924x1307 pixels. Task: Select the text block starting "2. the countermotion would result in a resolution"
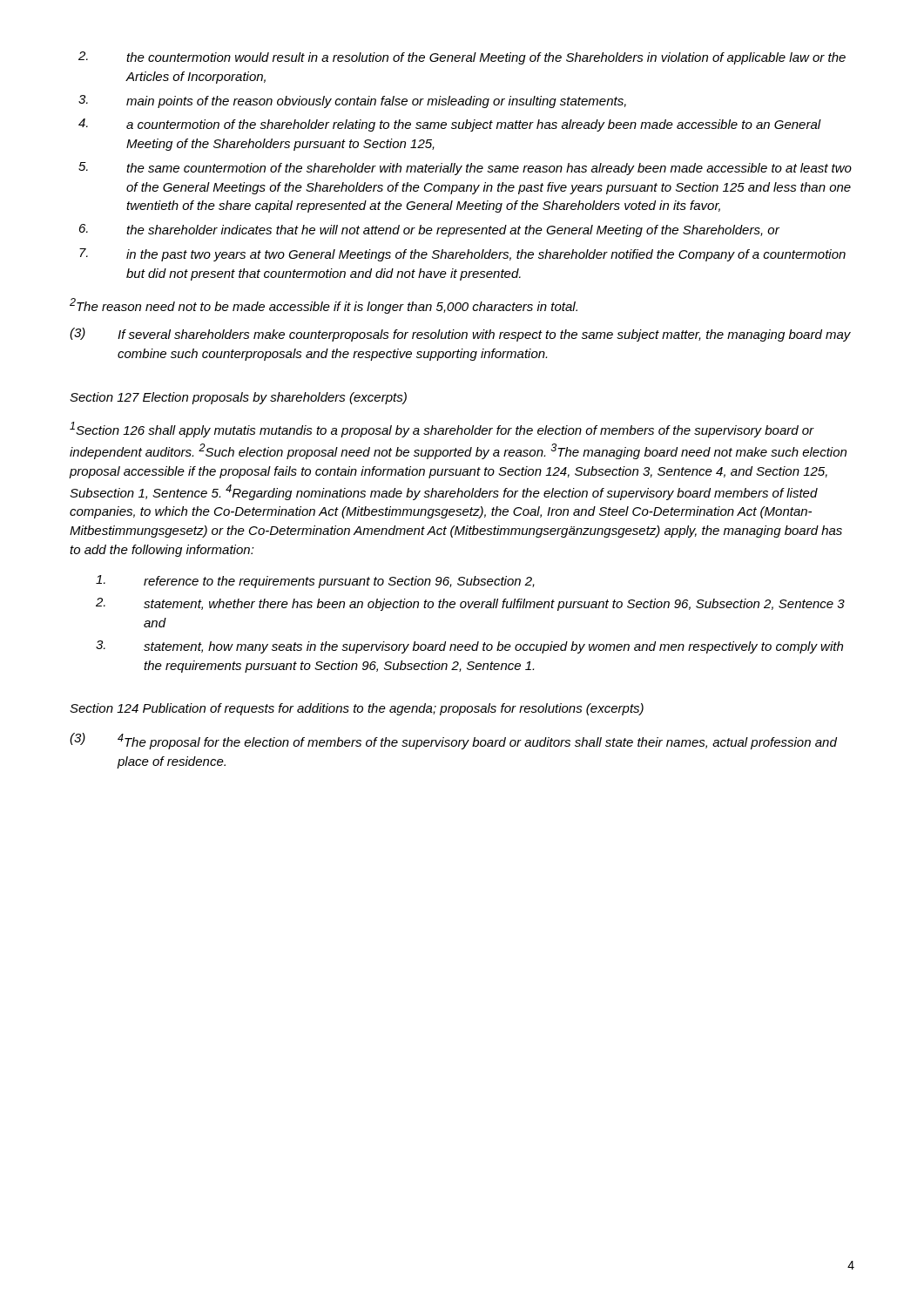tap(462, 67)
